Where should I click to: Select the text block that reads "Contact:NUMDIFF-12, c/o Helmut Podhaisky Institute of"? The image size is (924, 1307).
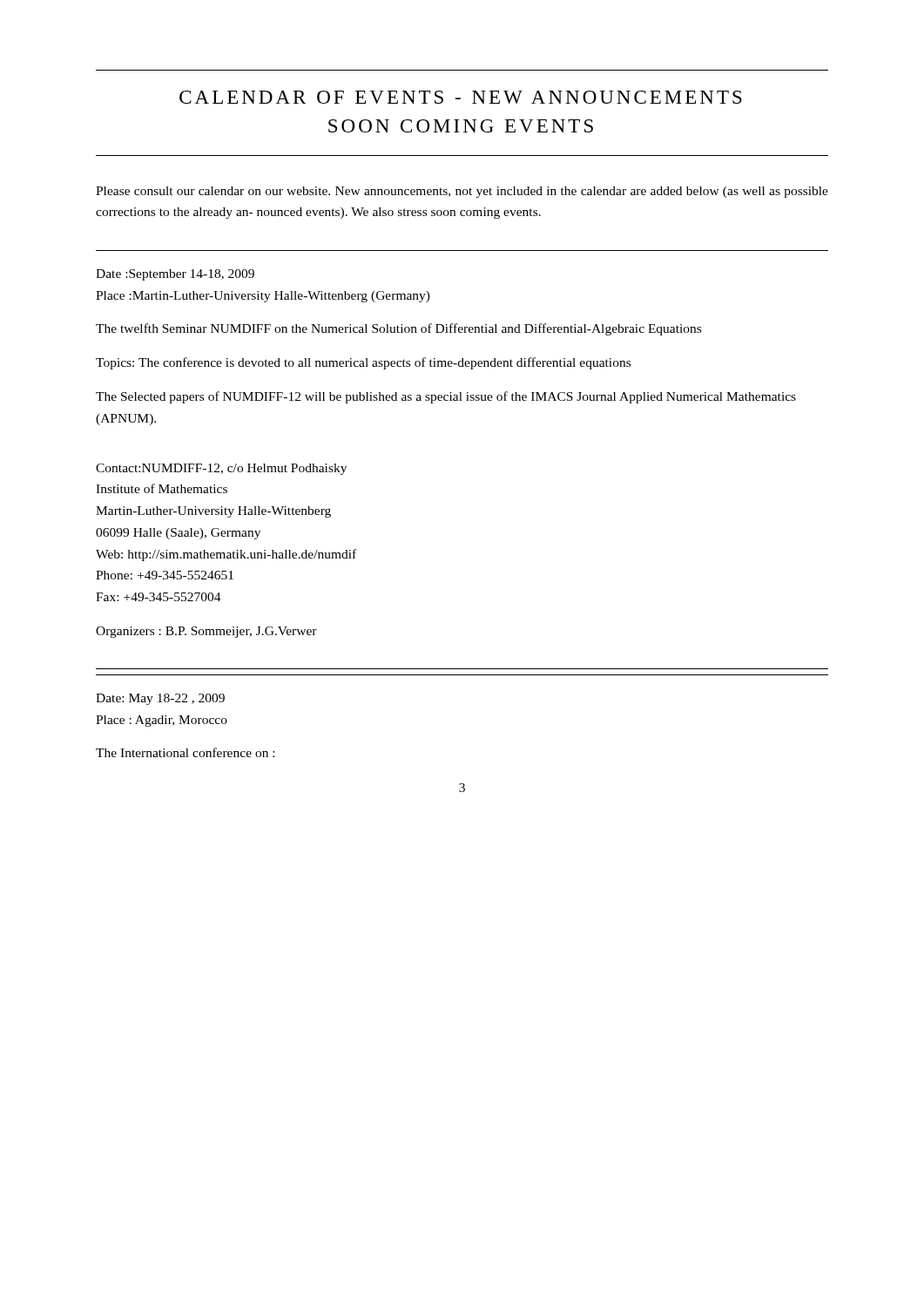(x=226, y=532)
